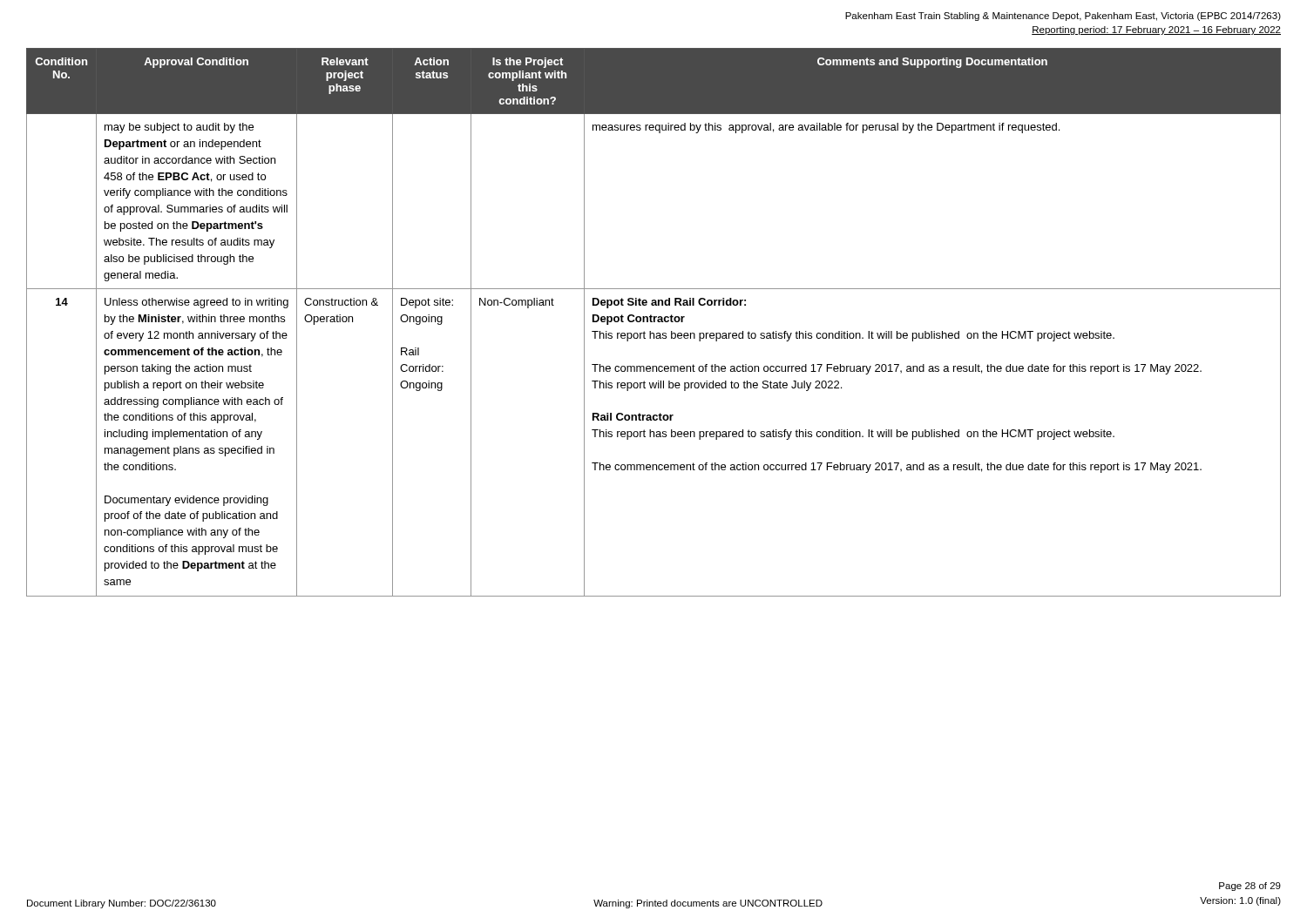Locate the table with the text "Depot Site and Rail"
Viewport: 1307px width, 924px height.
(x=654, y=322)
